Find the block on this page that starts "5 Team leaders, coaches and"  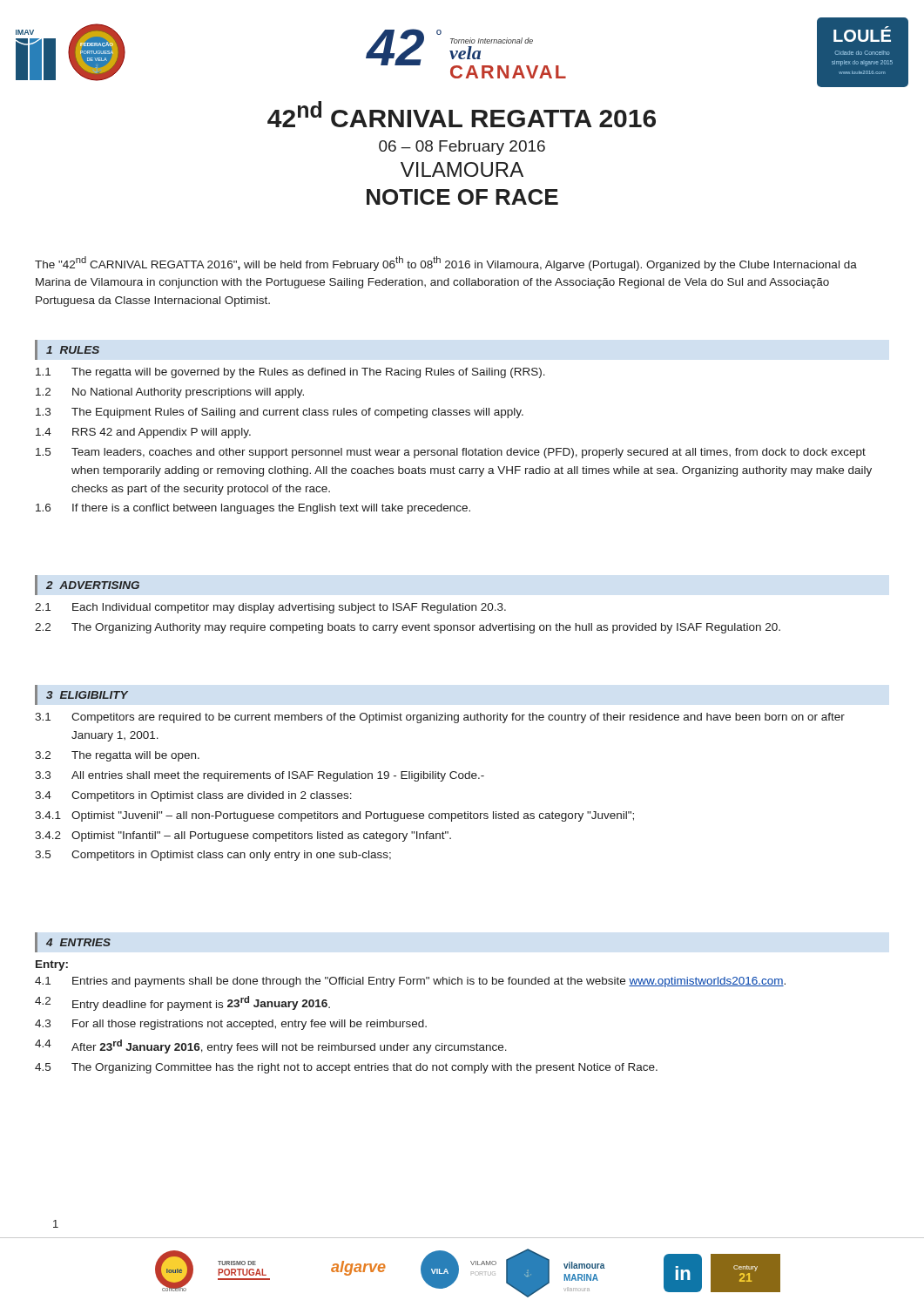[462, 471]
